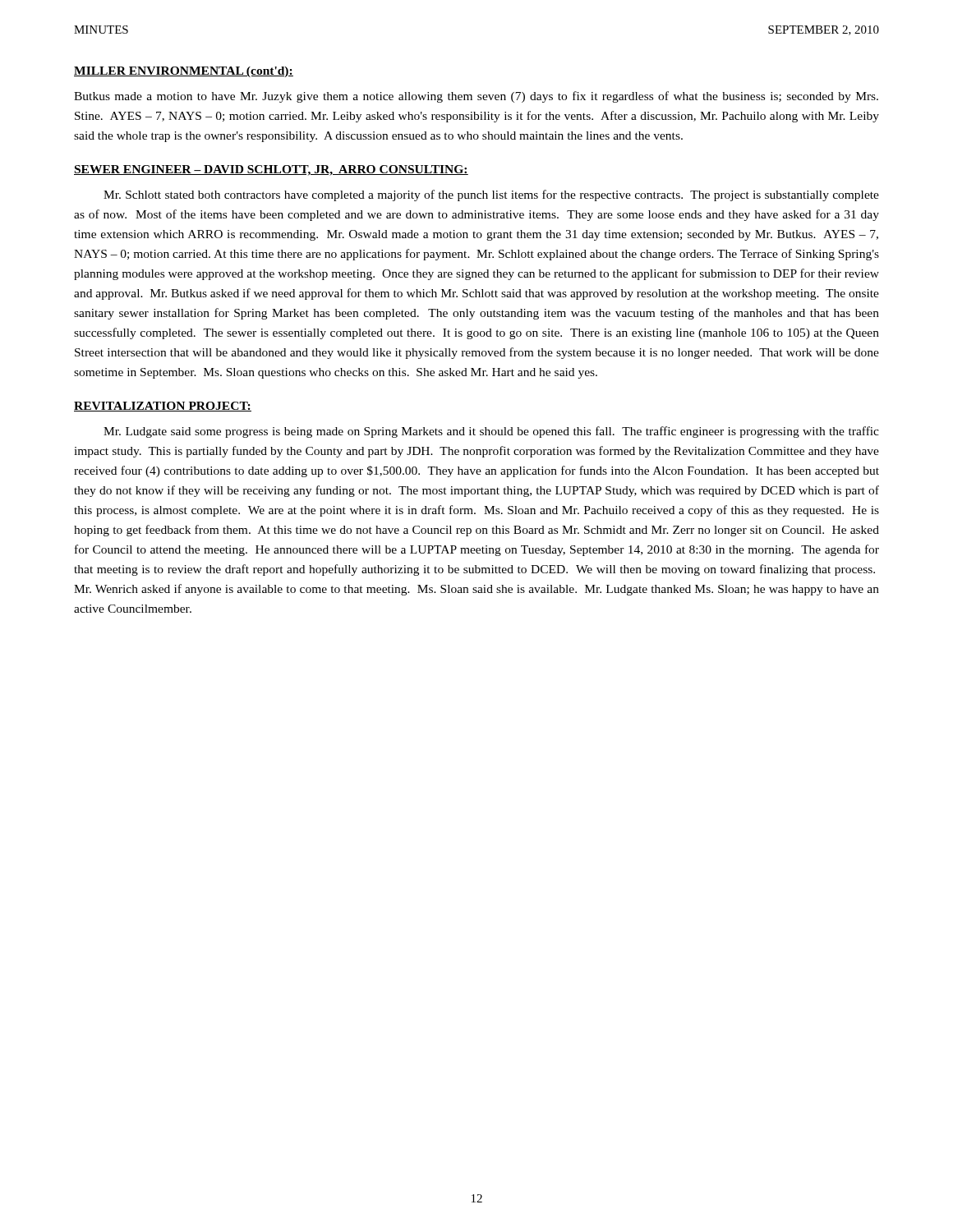Point to the block beginning "Mr. Schlott stated both contractors have completed"
Screen dimensions: 1232x953
pos(476,283)
